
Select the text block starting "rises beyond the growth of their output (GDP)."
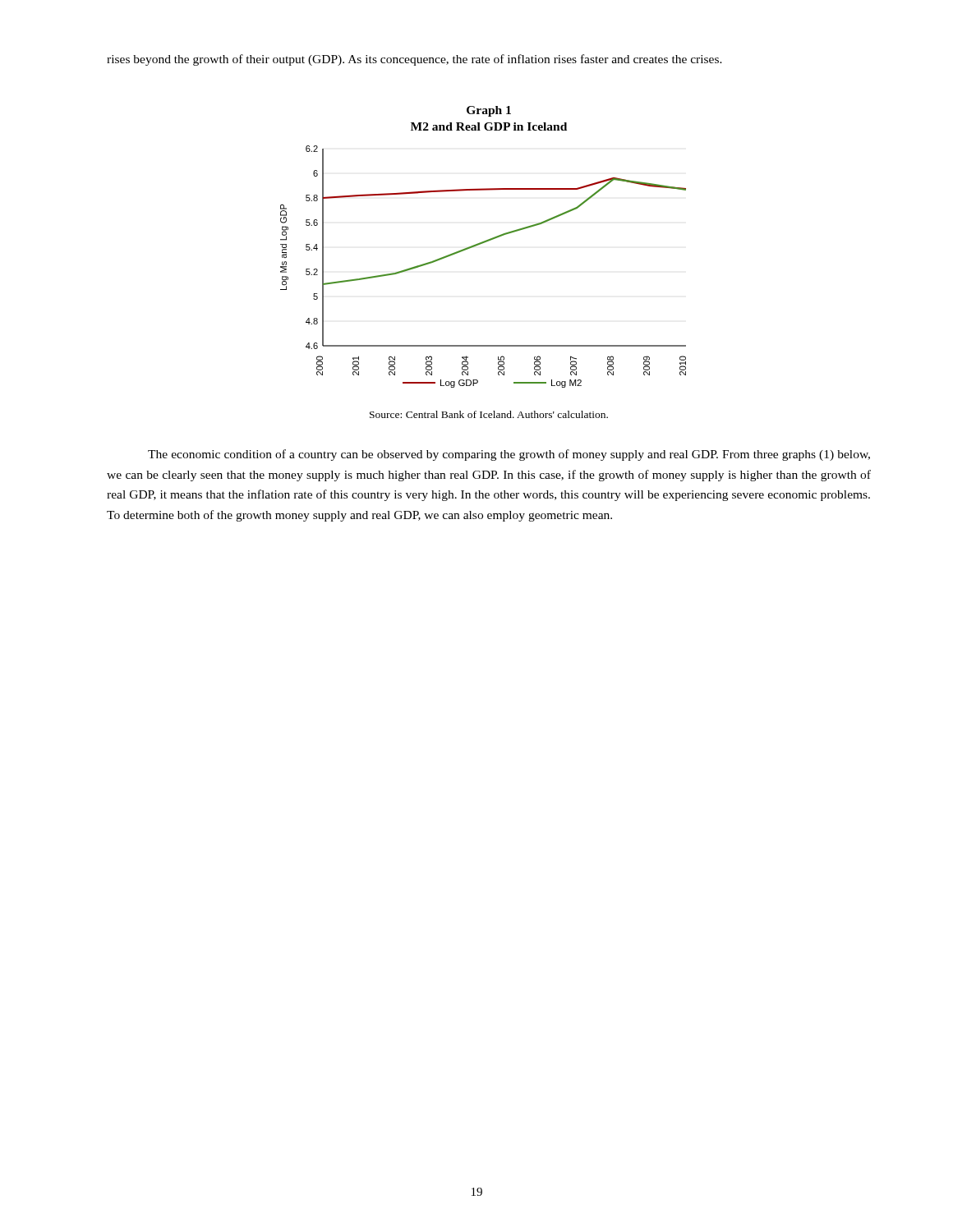415,59
